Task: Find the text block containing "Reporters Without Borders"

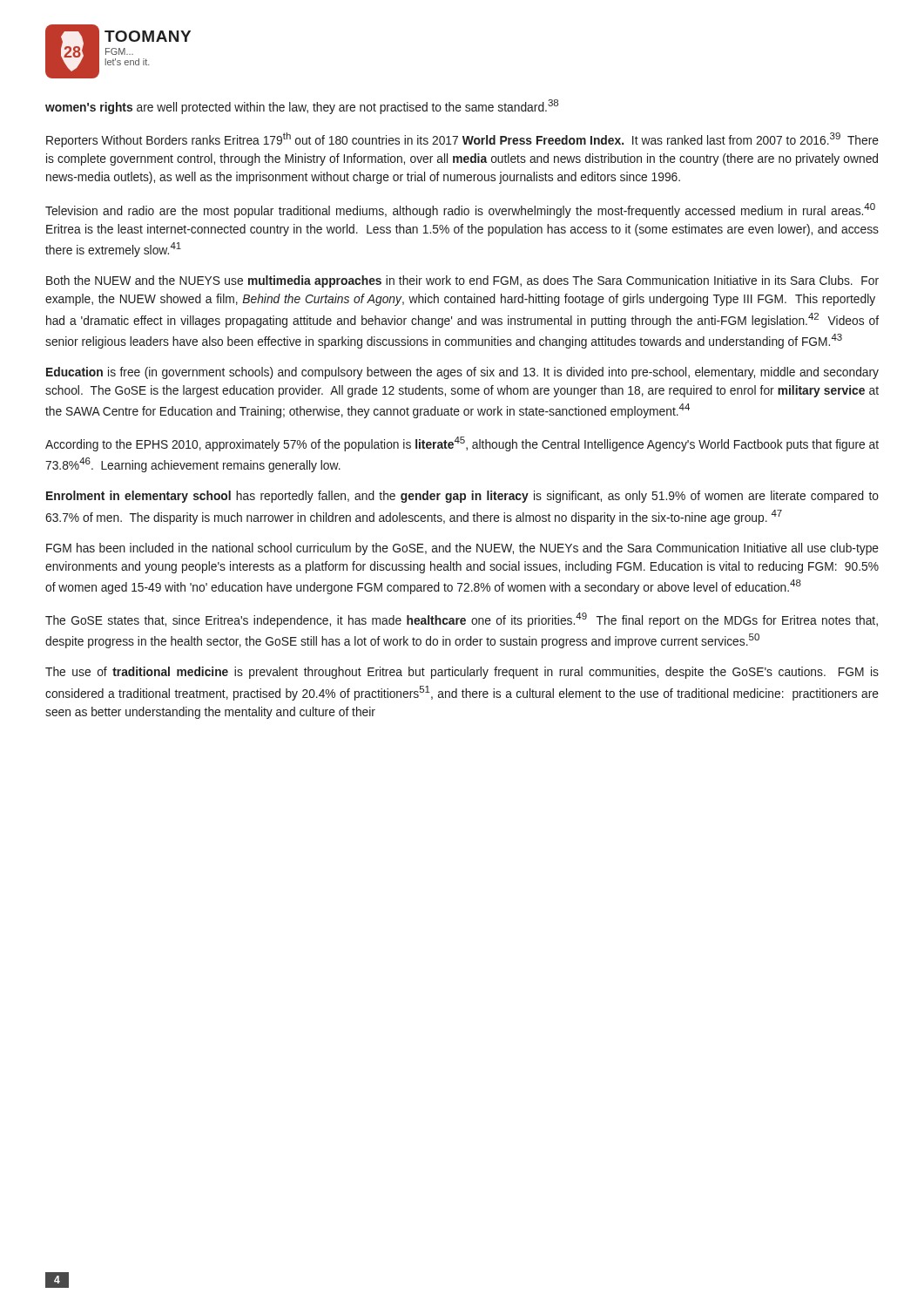Action: point(462,157)
